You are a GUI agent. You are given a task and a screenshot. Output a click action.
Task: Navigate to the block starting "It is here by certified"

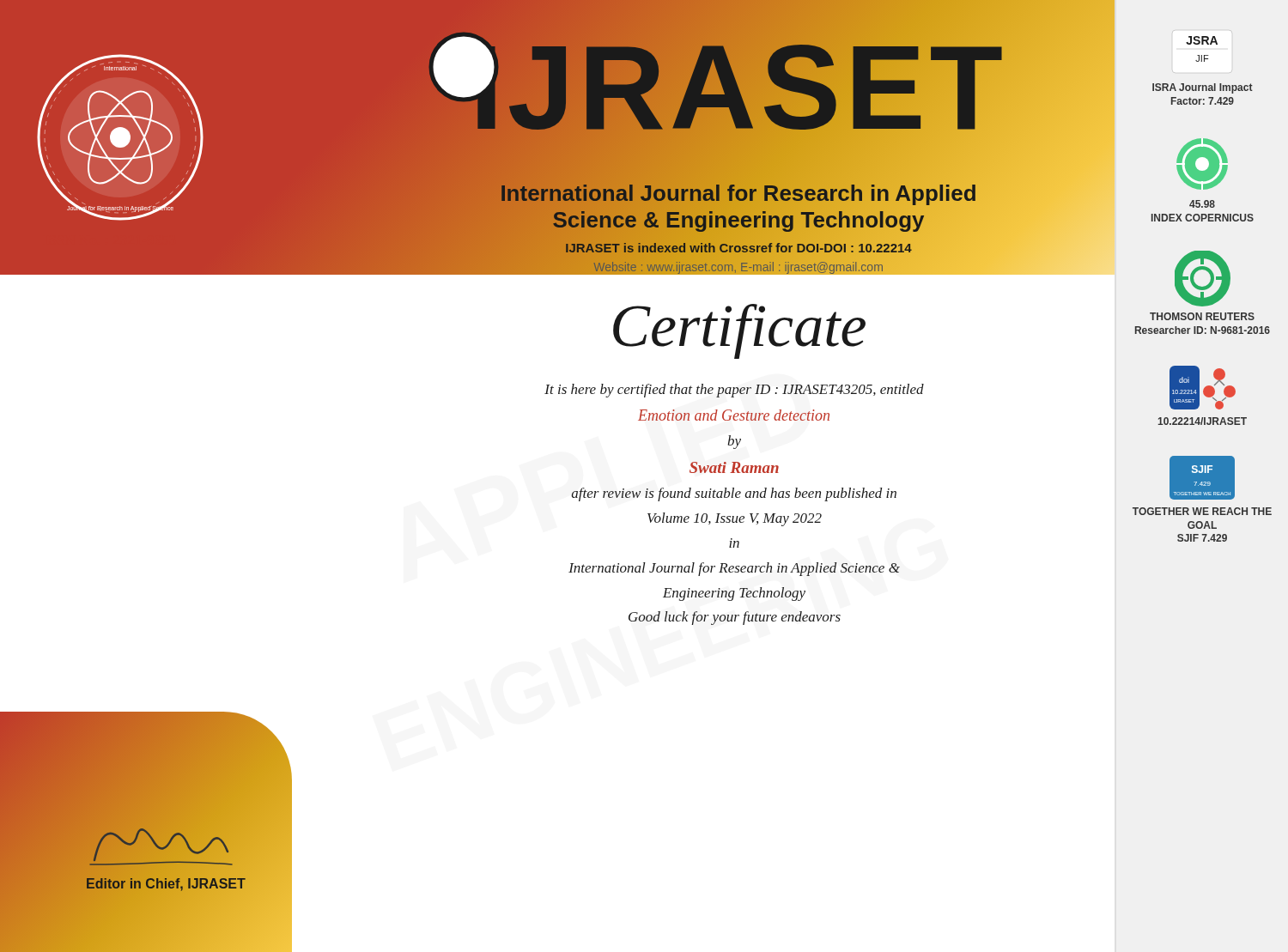point(734,503)
